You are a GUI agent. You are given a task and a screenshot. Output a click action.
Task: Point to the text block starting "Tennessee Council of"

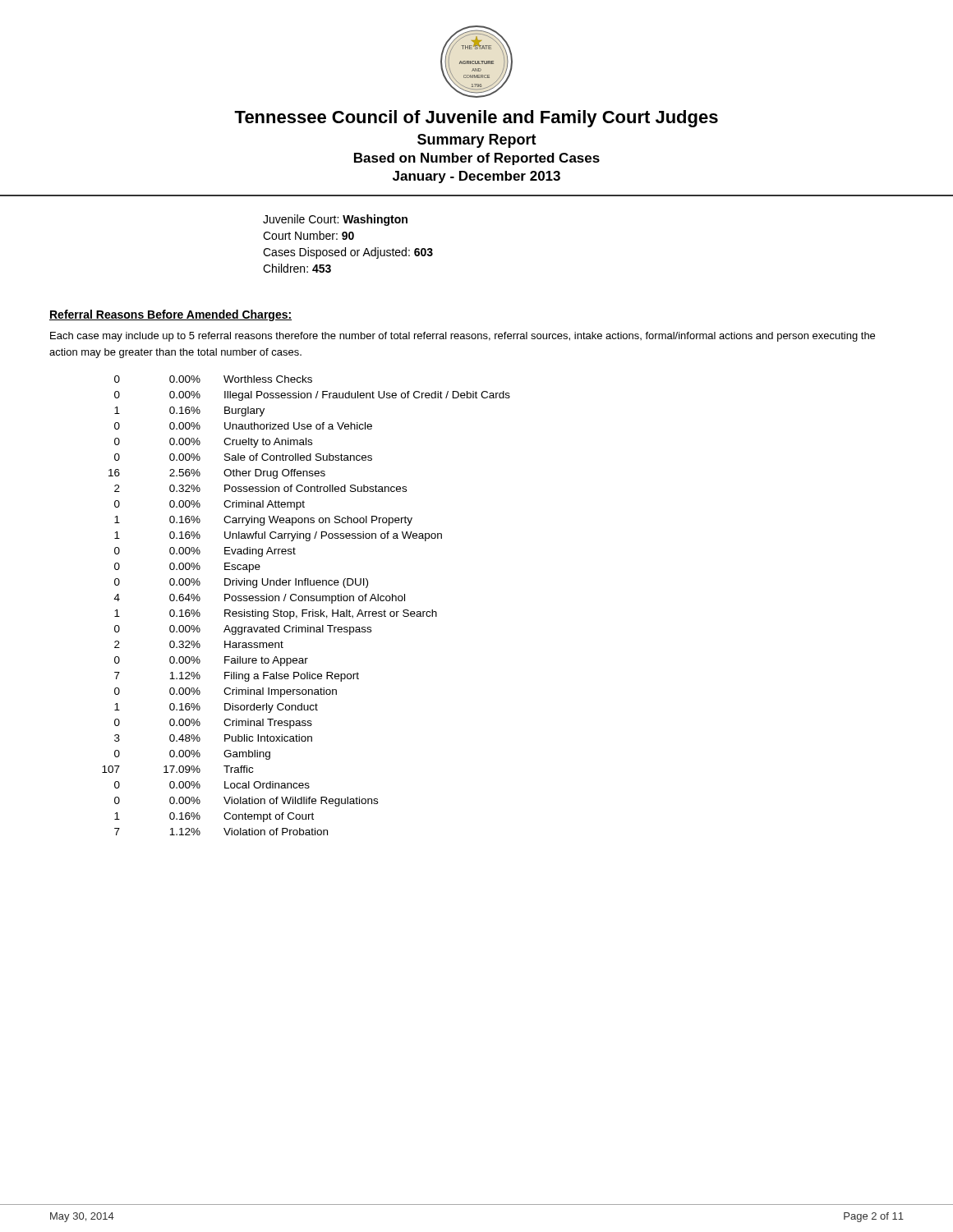(x=476, y=117)
